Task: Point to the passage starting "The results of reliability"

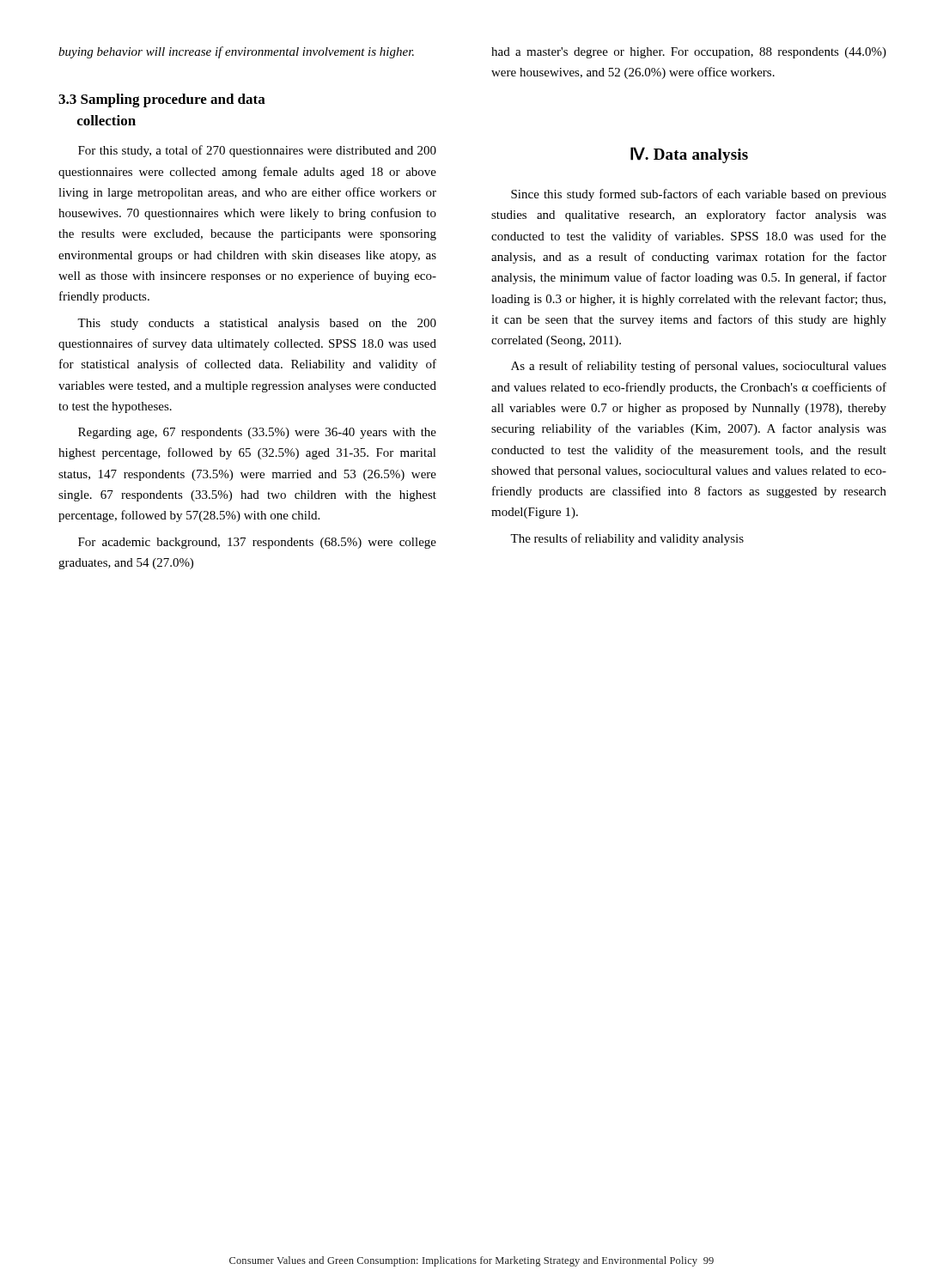Action: [689, 538]
